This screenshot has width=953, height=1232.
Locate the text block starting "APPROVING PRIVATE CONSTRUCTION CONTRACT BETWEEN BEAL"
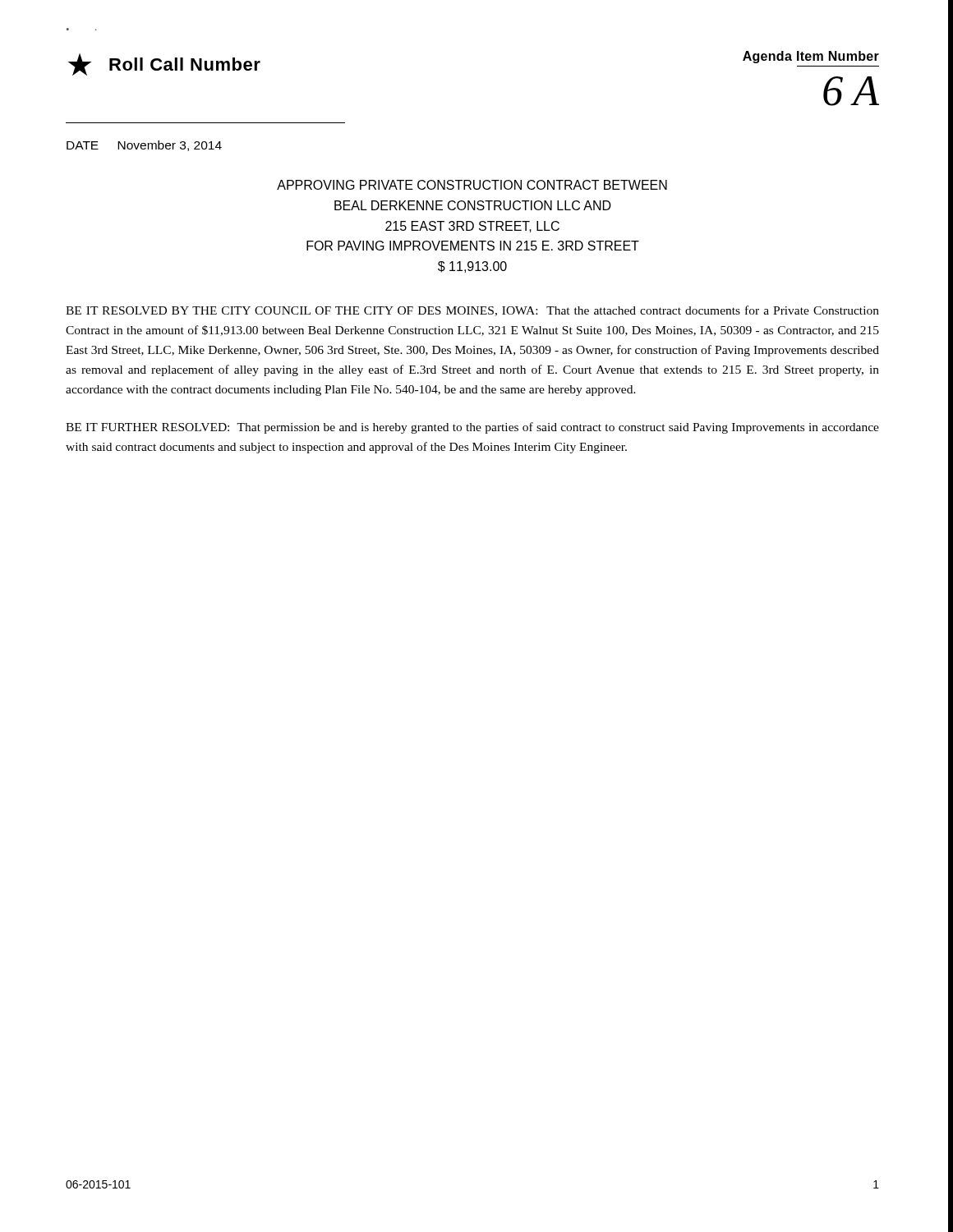tap(472, 226)
